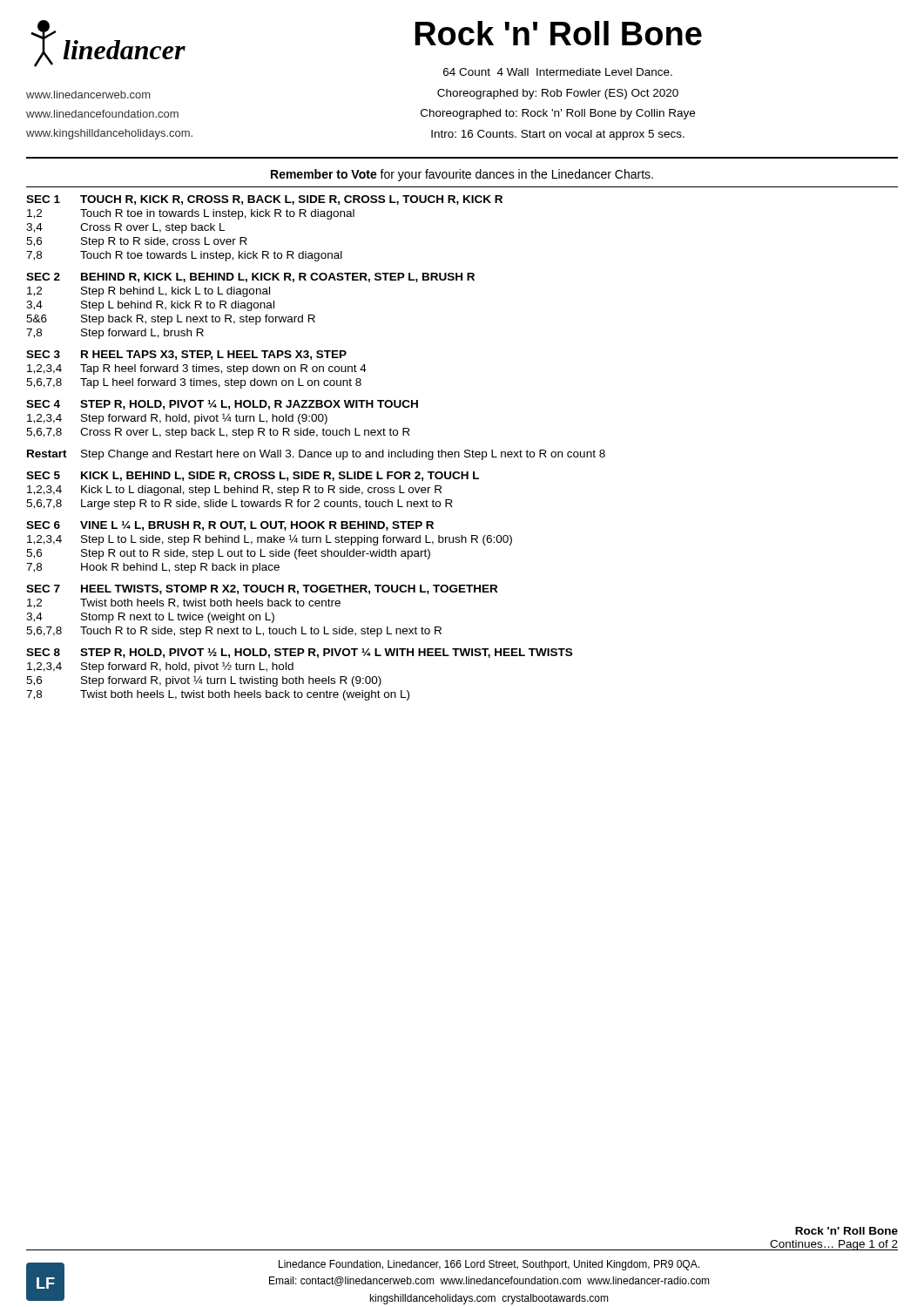Navigate to the text starting "SEC 4 STEP R, HOLD, PIVOT"

coord(222,403)
